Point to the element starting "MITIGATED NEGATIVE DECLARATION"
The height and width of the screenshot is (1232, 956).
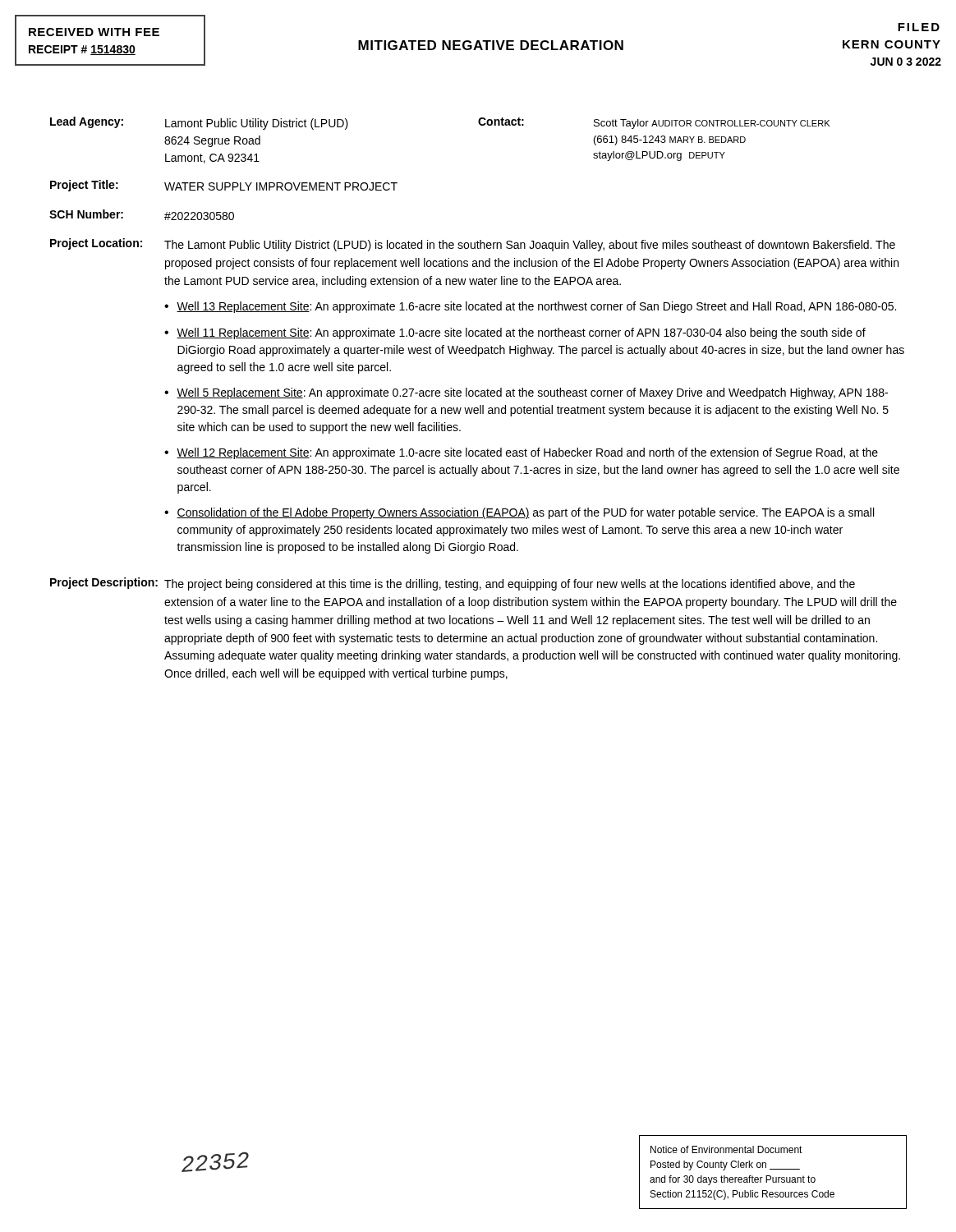(491, 46)
